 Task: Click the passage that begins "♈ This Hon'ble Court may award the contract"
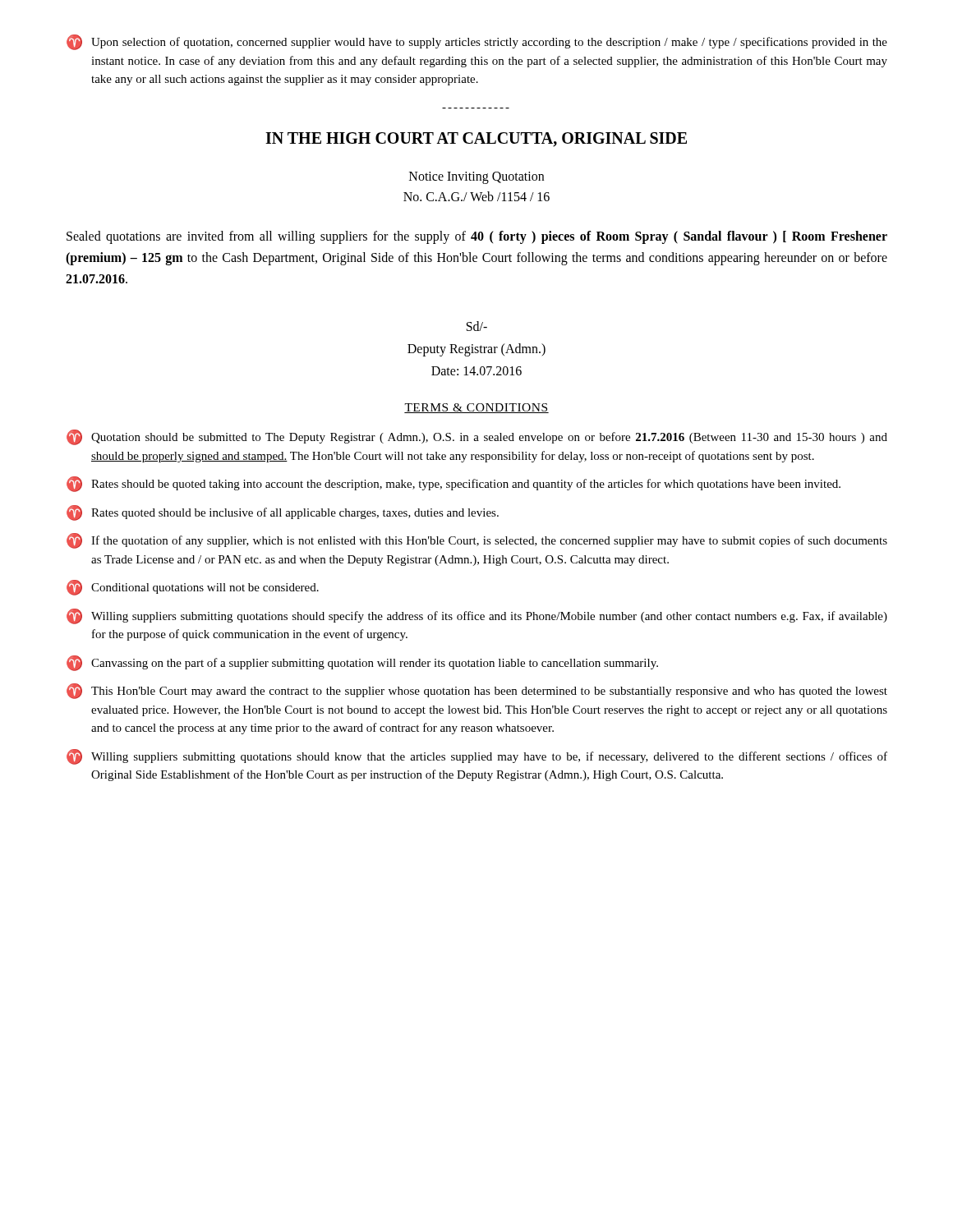click(476, 710)
